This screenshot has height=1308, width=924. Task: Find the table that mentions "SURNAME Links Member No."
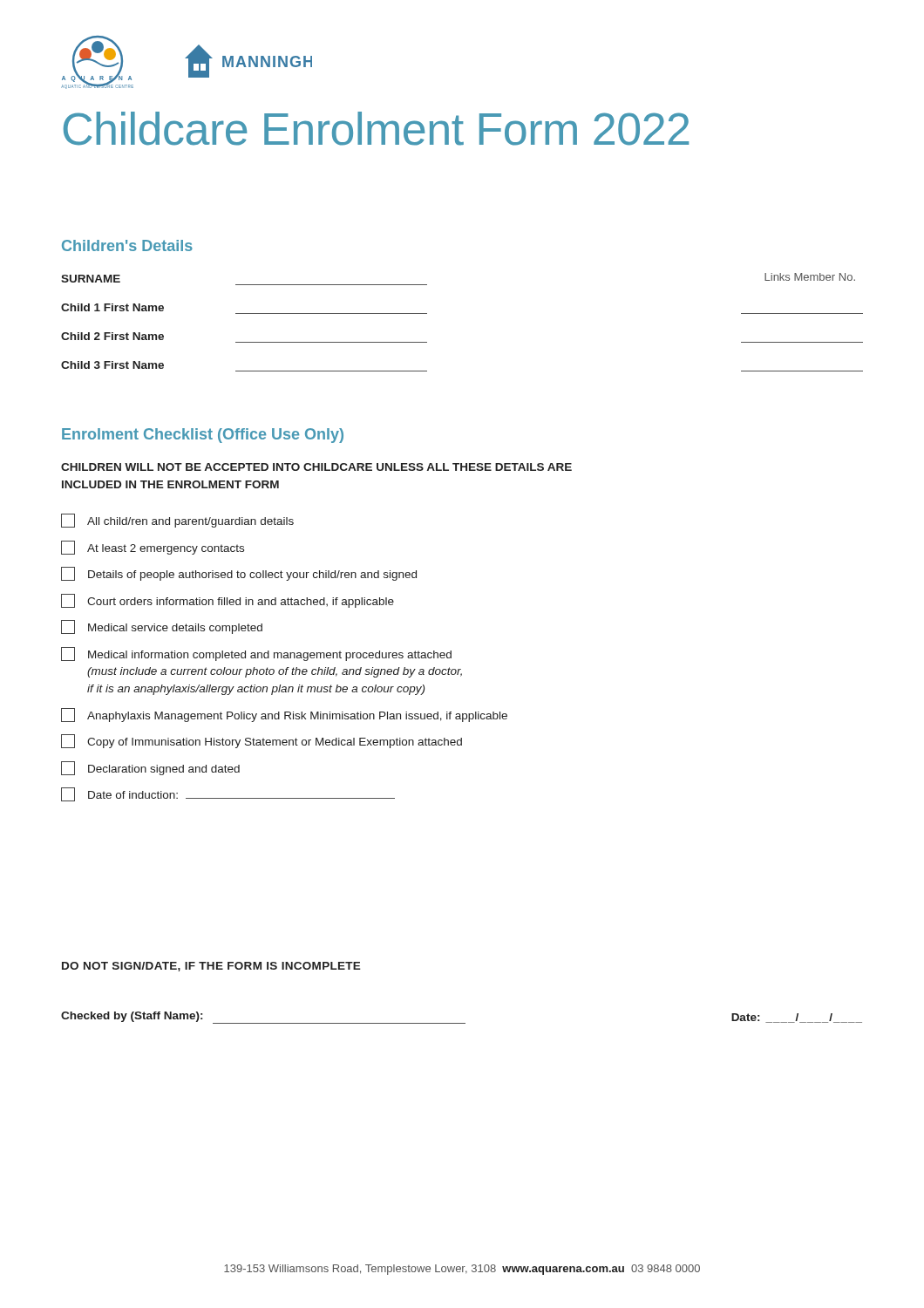[x=462, y=326]
